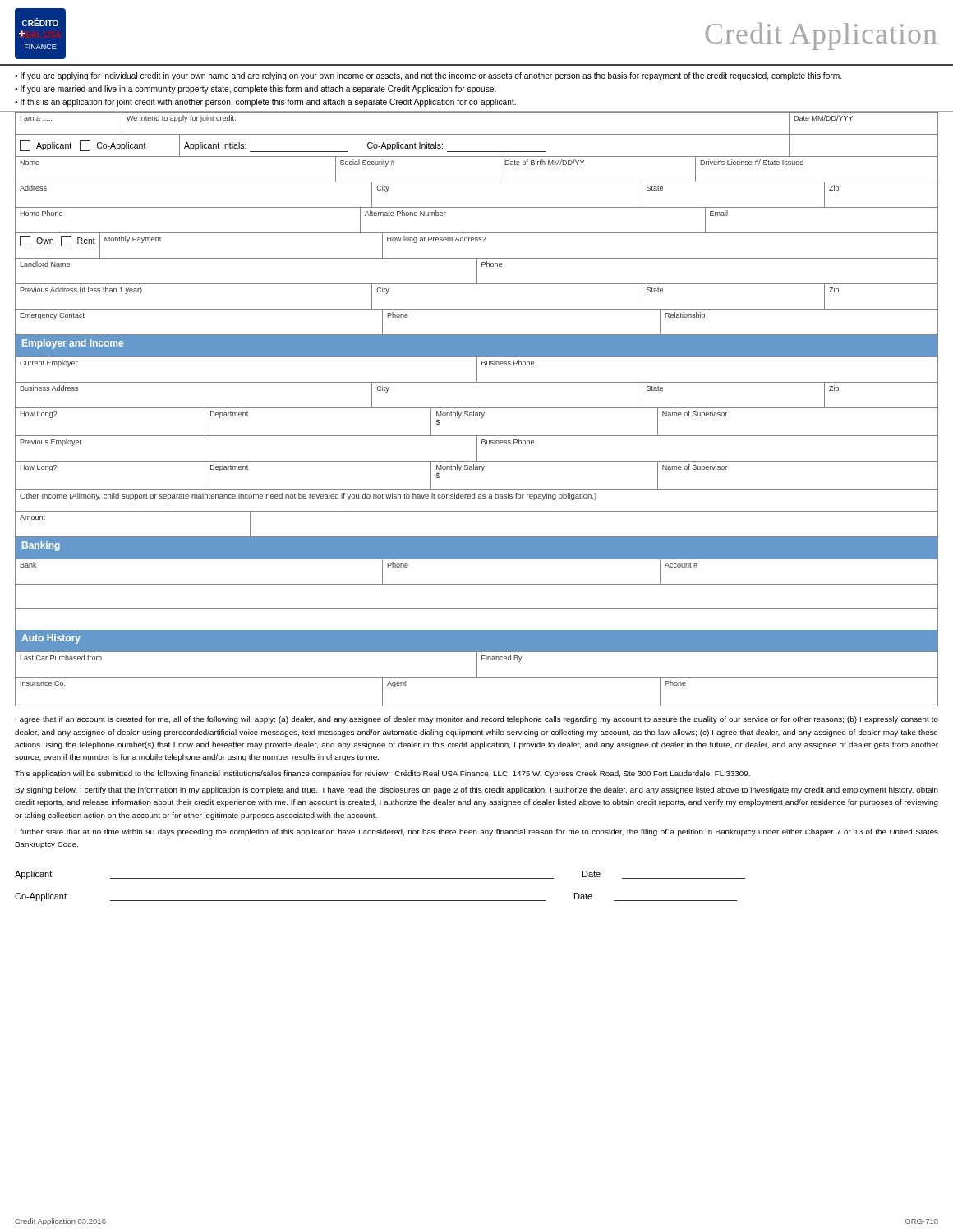
Task: Locate the text block that says "This application will be"
Action: tap(383, 773)
